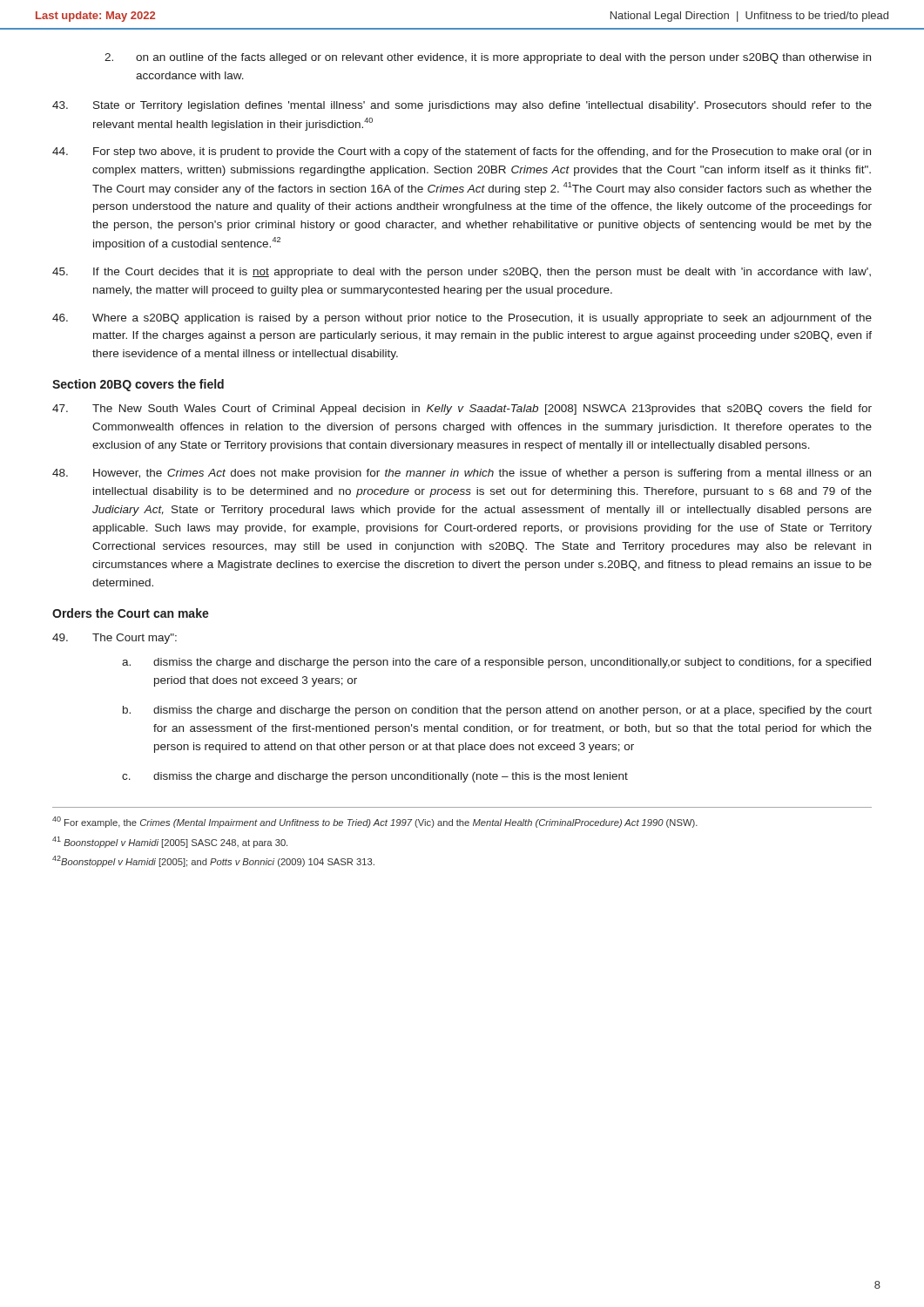The width and height of the screenshot is (924, 1307).
Task: Locate the block of text that opens with "40 For example, the Crimes"
Action: (x=375, y=822)
